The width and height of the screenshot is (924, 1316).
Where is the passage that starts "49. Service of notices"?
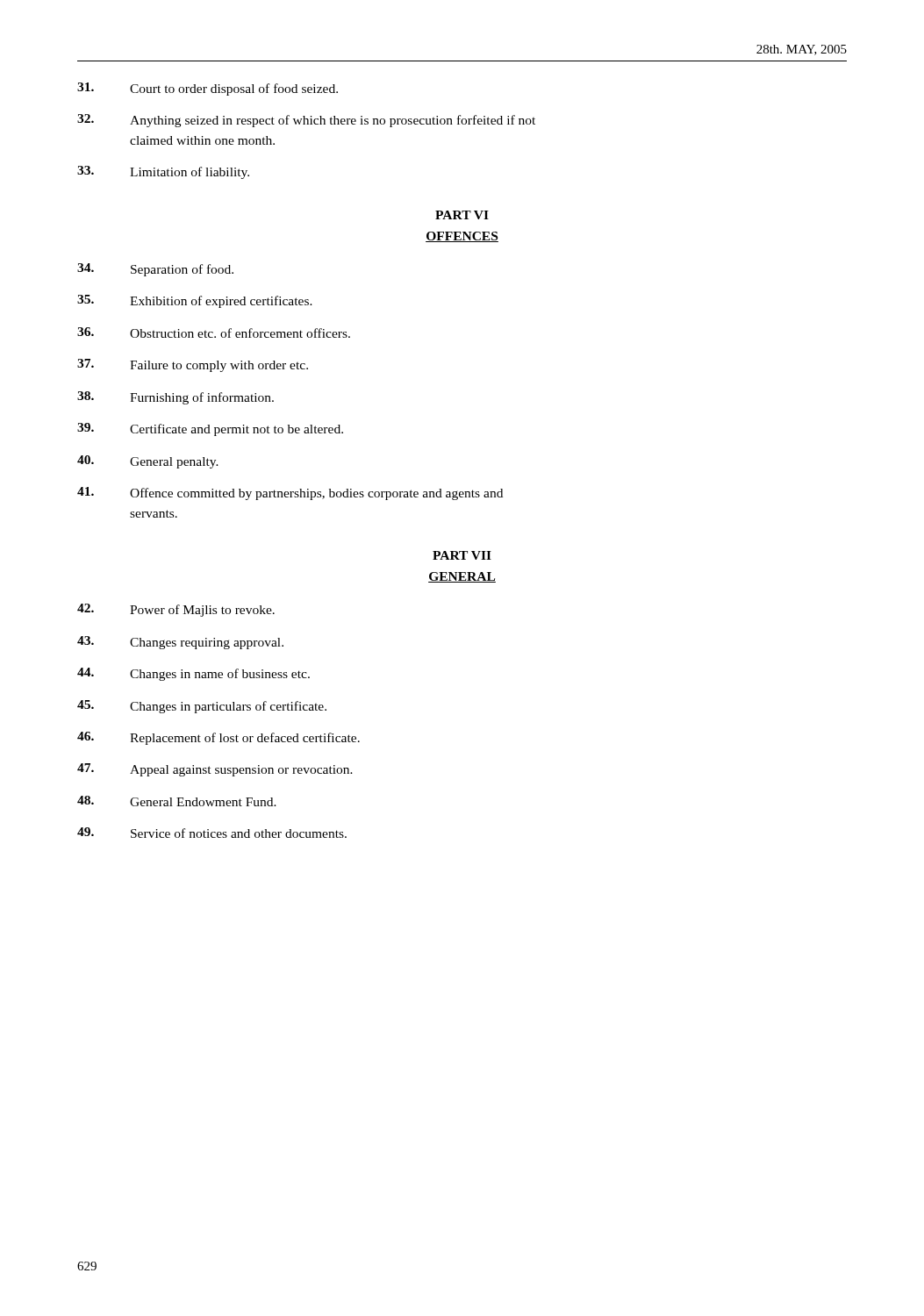(212, 833)
